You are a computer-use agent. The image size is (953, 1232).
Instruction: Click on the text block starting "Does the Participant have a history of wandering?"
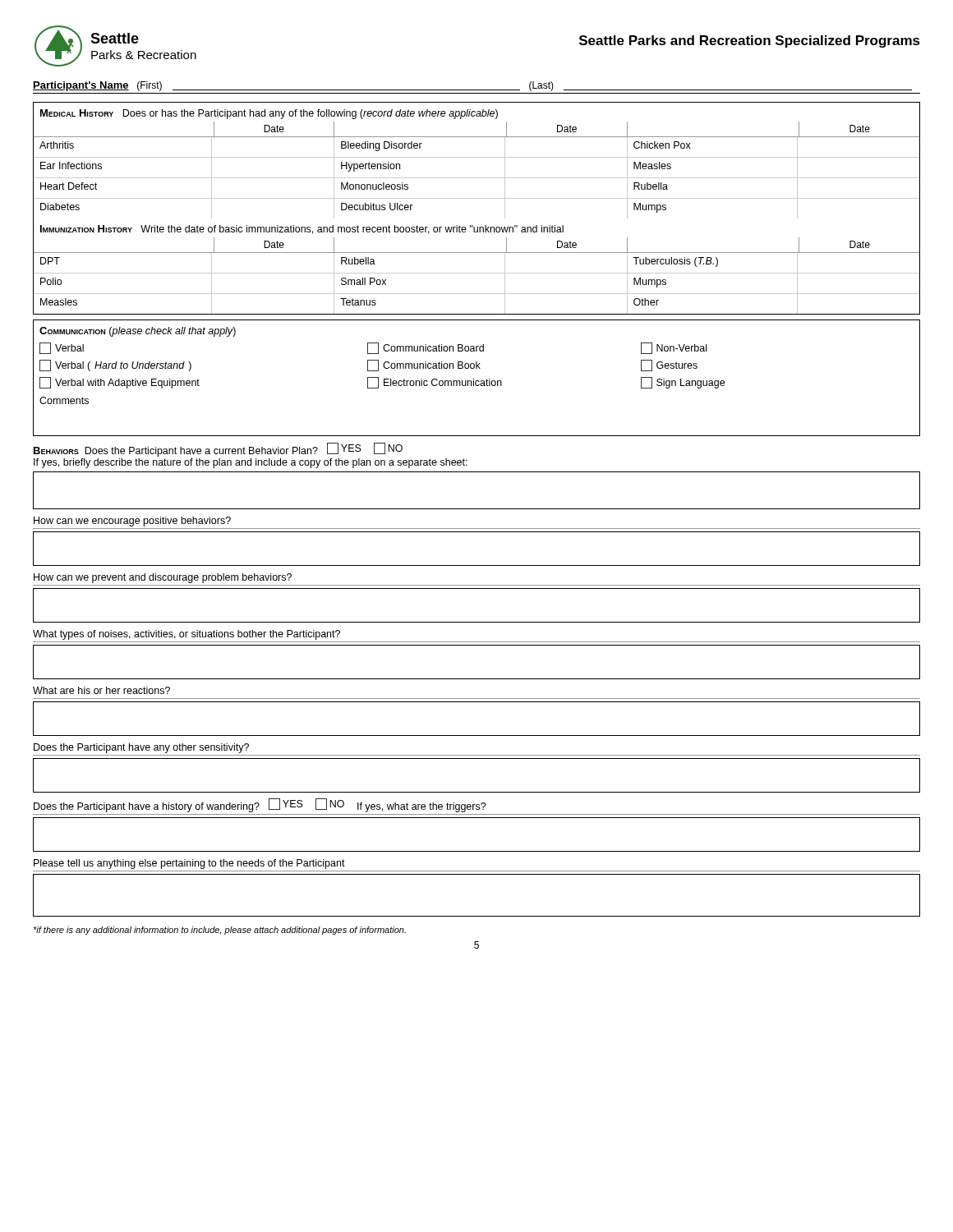[260, 805]
